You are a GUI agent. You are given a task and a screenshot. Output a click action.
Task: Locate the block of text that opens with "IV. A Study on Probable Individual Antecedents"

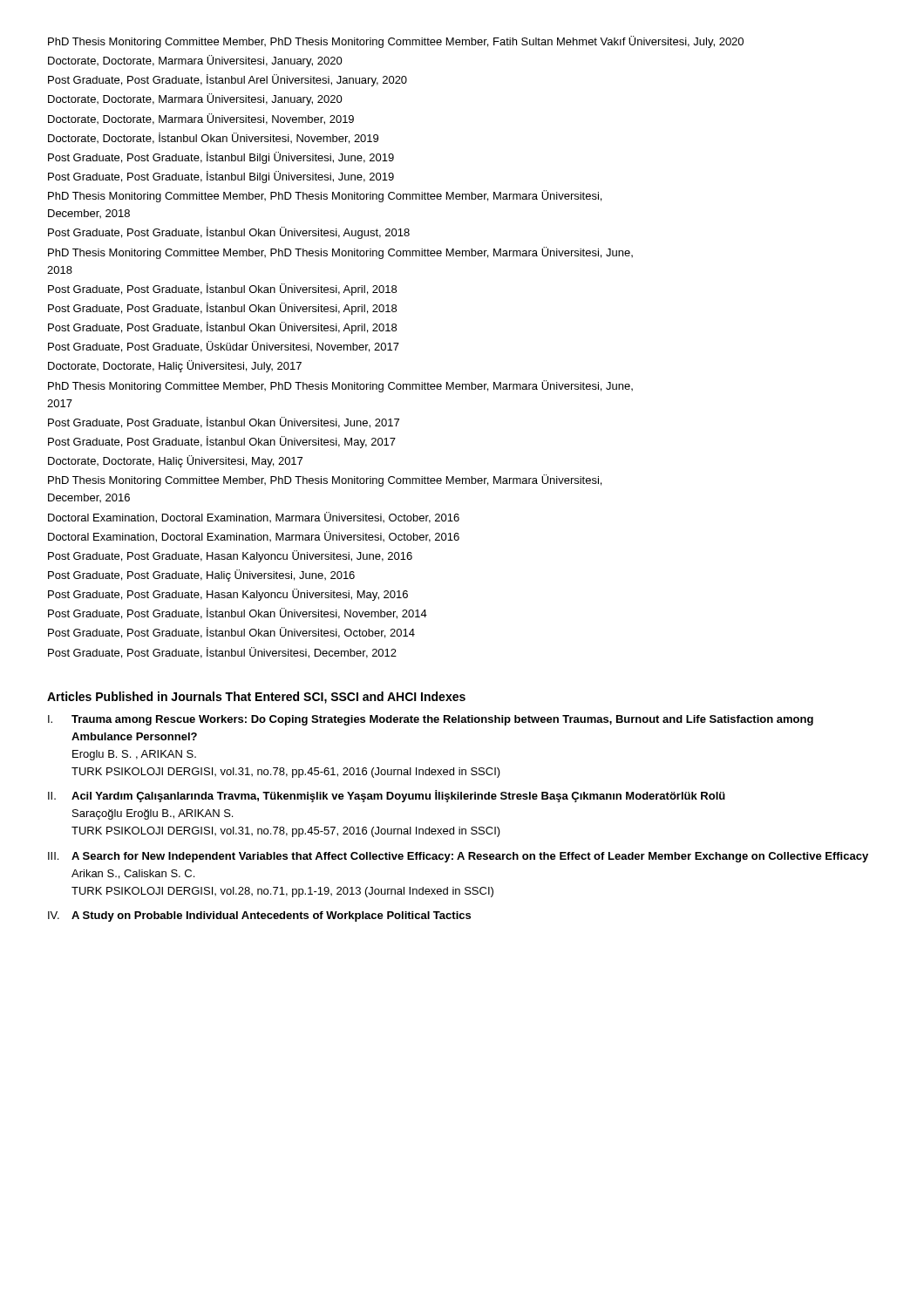point(462,916)
